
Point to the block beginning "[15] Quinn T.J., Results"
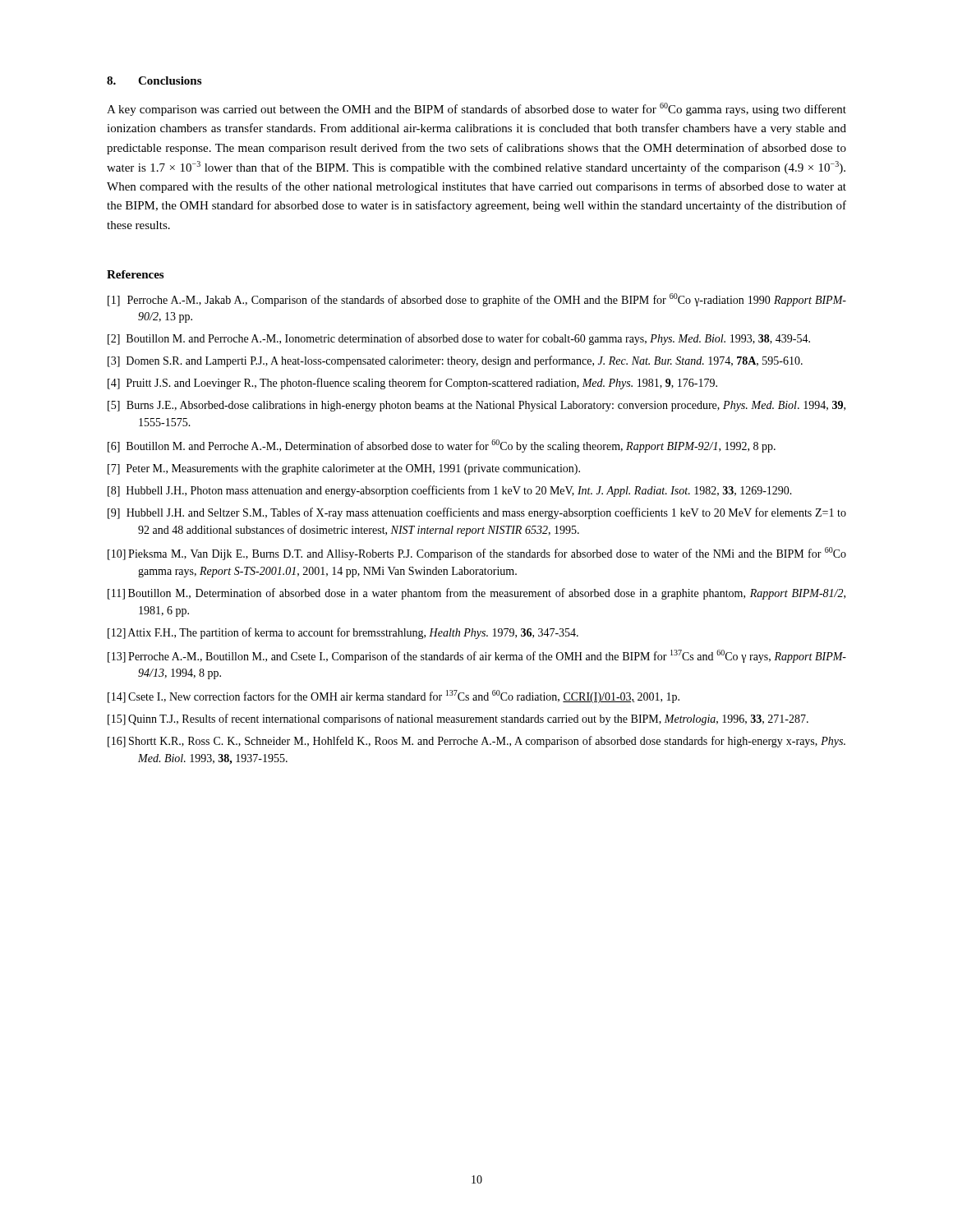(x=458, y=719)
